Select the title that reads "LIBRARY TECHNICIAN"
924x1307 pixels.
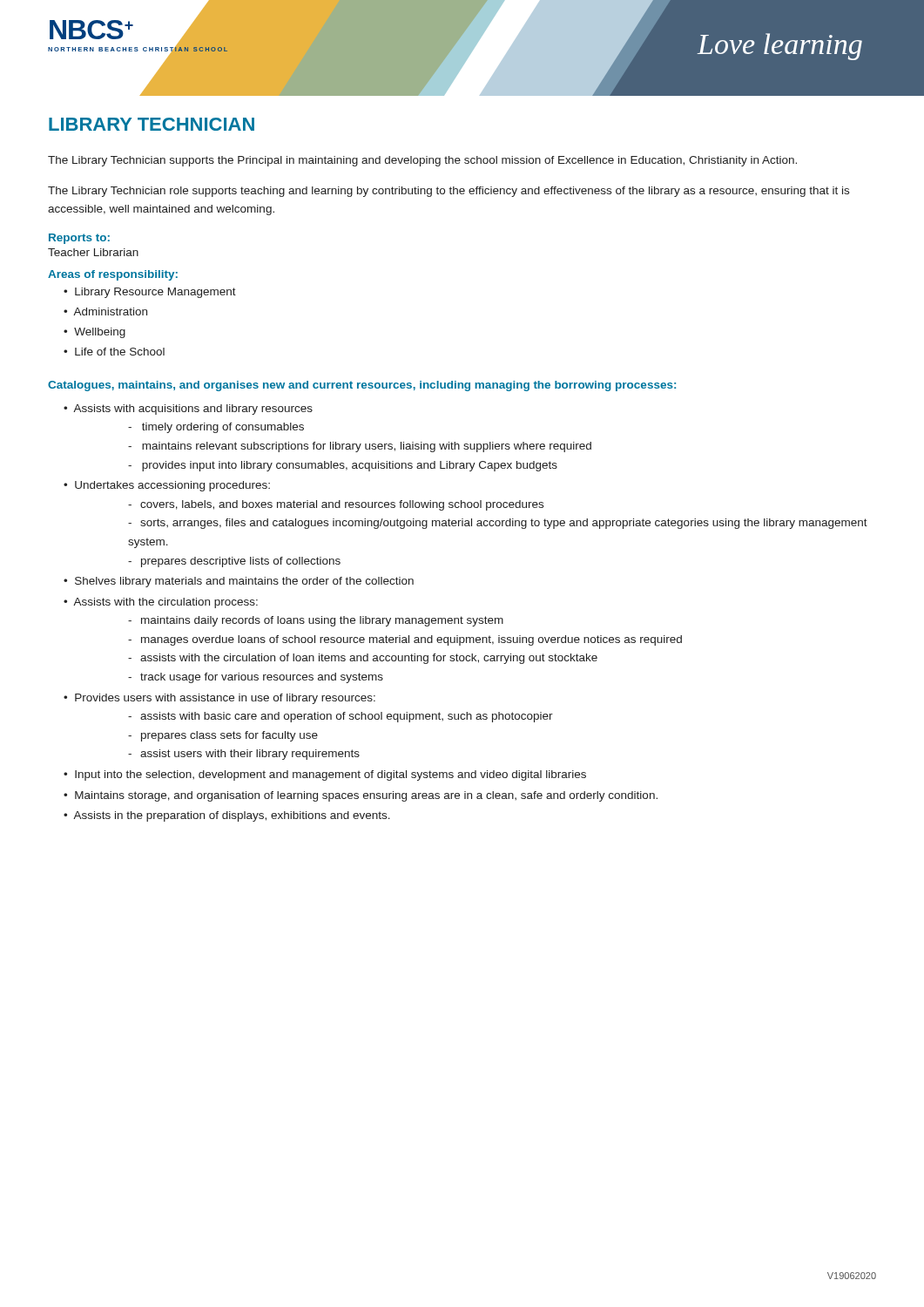[x=152, y=124]
